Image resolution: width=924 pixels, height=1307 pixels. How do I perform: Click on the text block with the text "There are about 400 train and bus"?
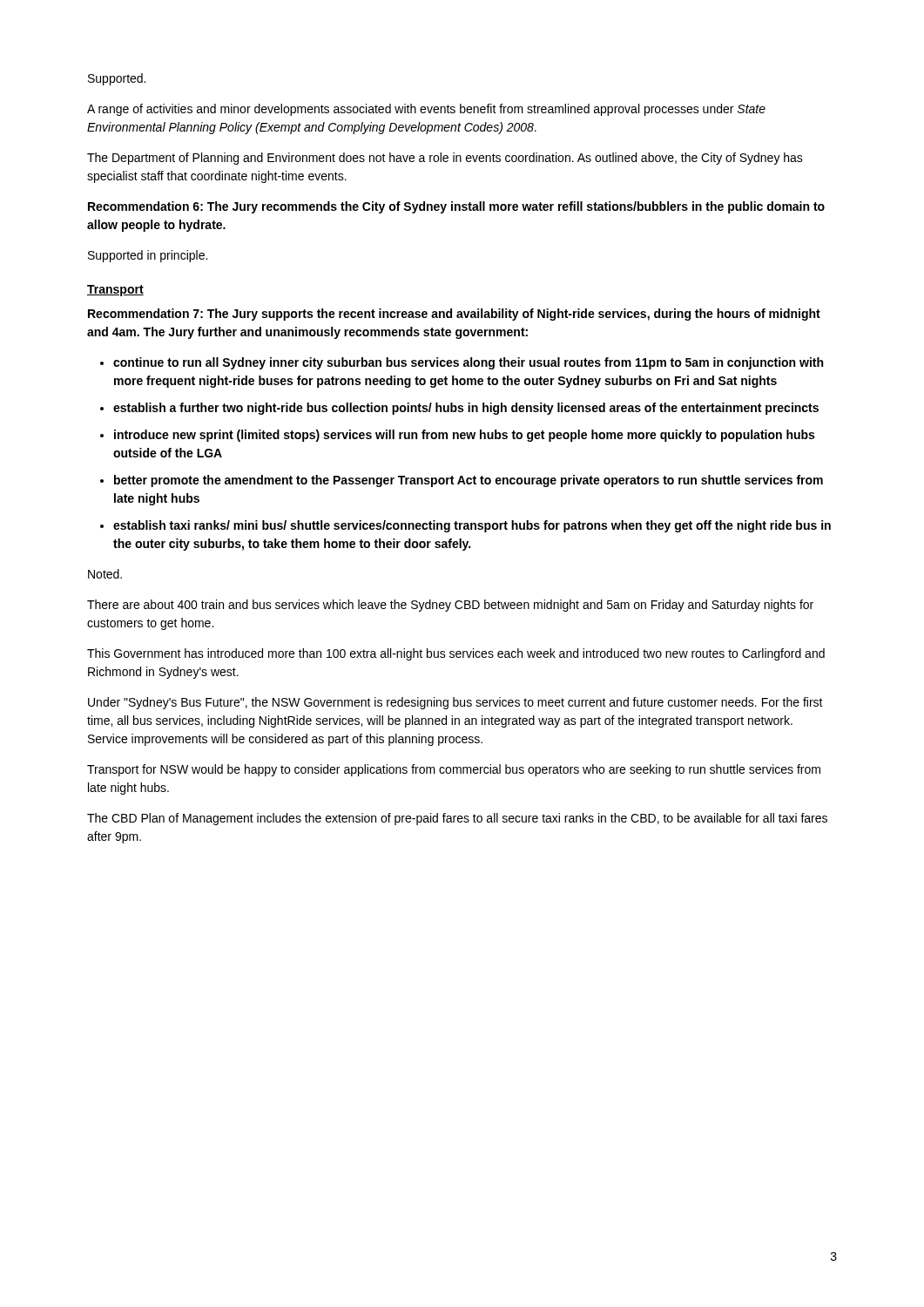point(450,614)
